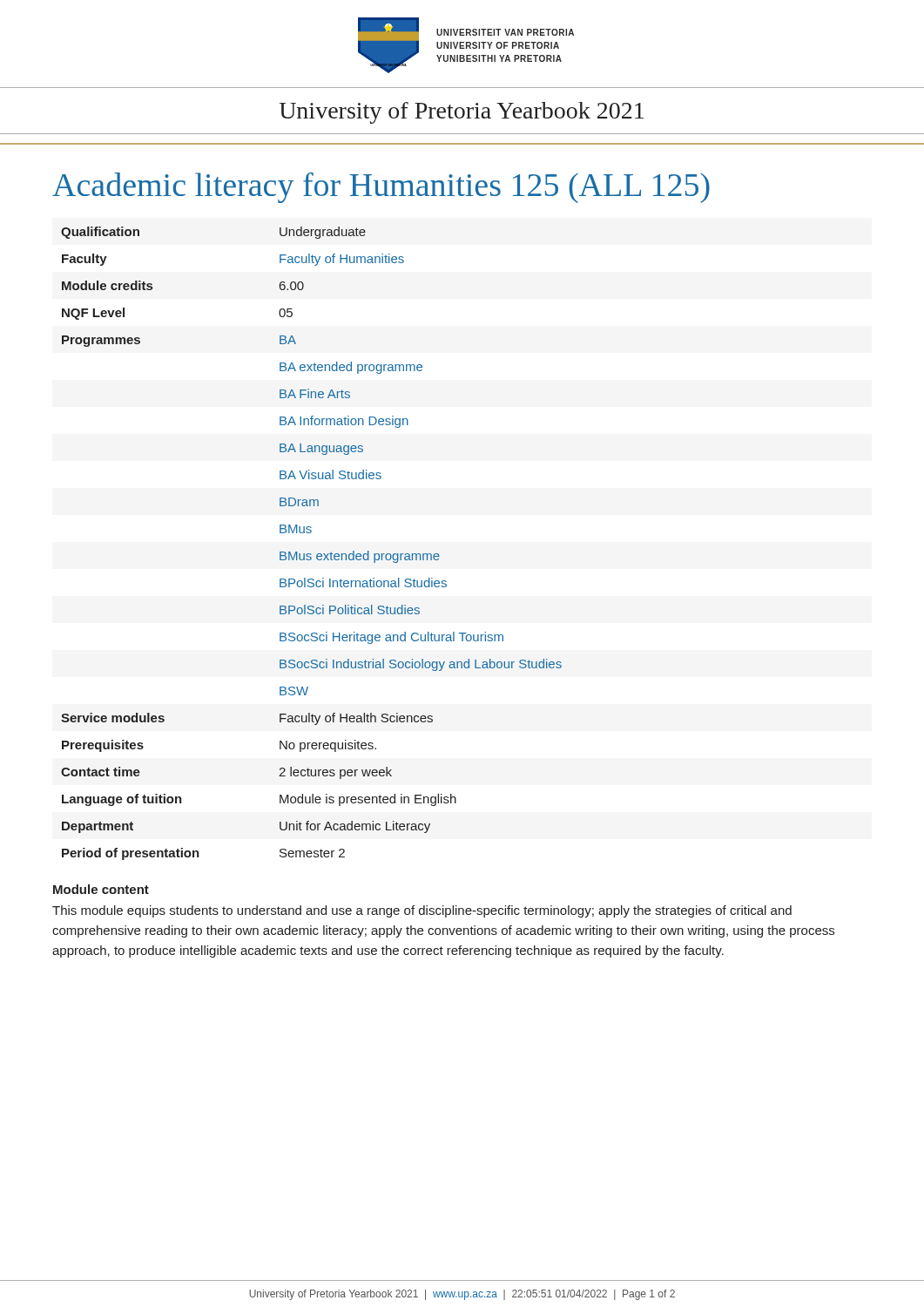924x1307 pixels.
Task: Find the logo
Action: pyautogui.click(x=462, y=45)
